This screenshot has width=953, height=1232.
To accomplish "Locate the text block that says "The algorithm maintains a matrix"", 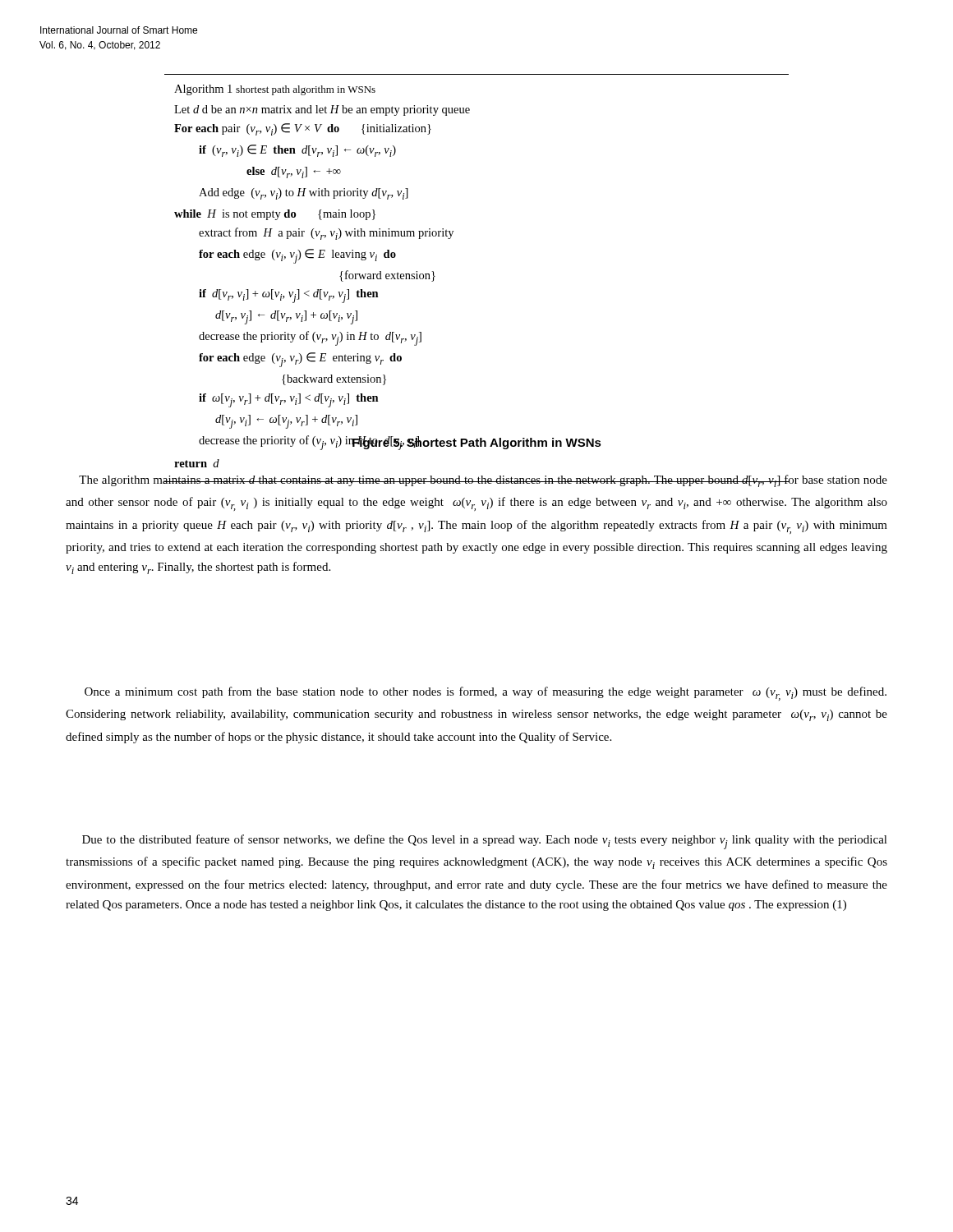I will point(476,525).
